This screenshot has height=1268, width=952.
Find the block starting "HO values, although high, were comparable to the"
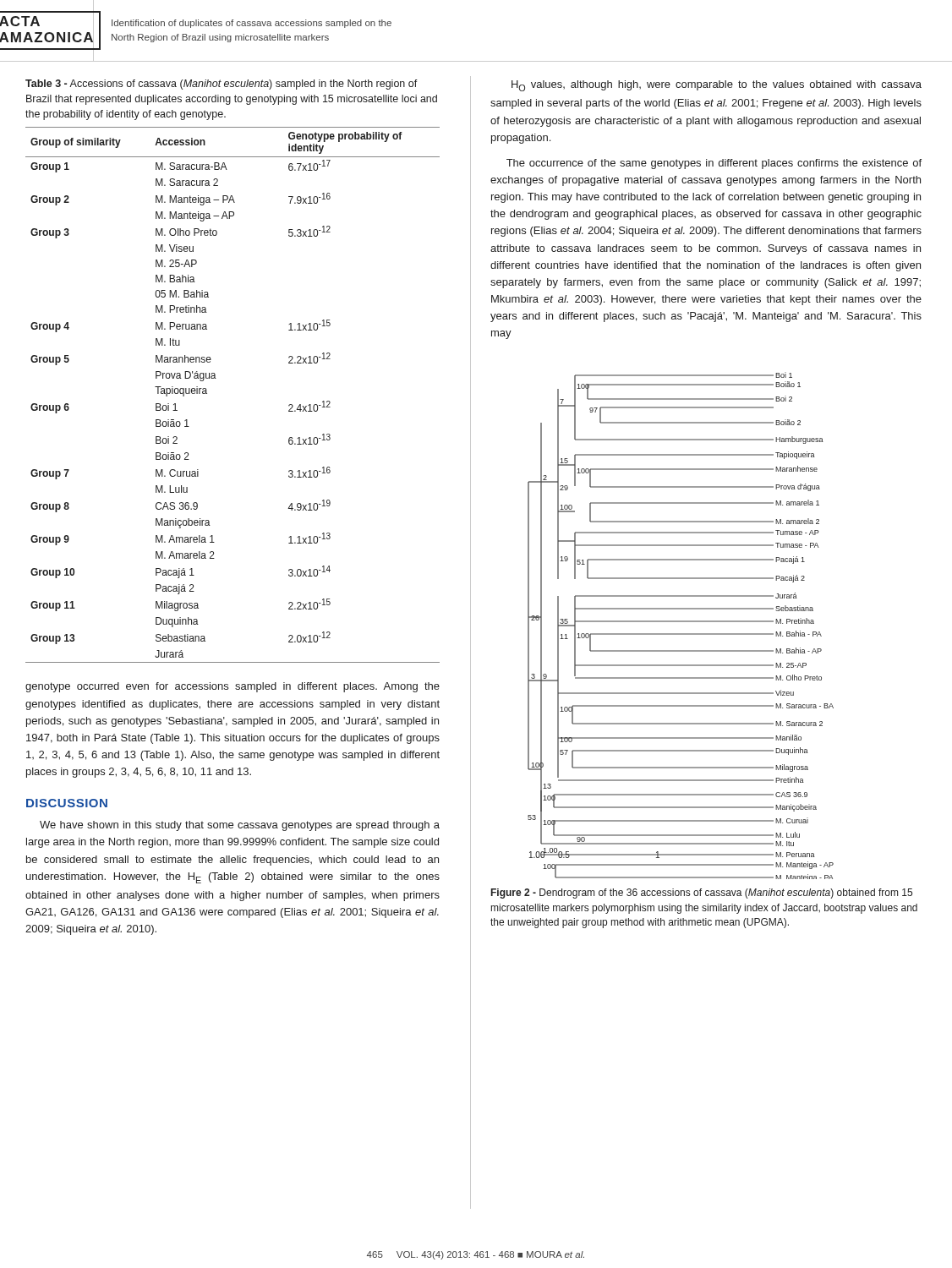click(x=706, y=111)
